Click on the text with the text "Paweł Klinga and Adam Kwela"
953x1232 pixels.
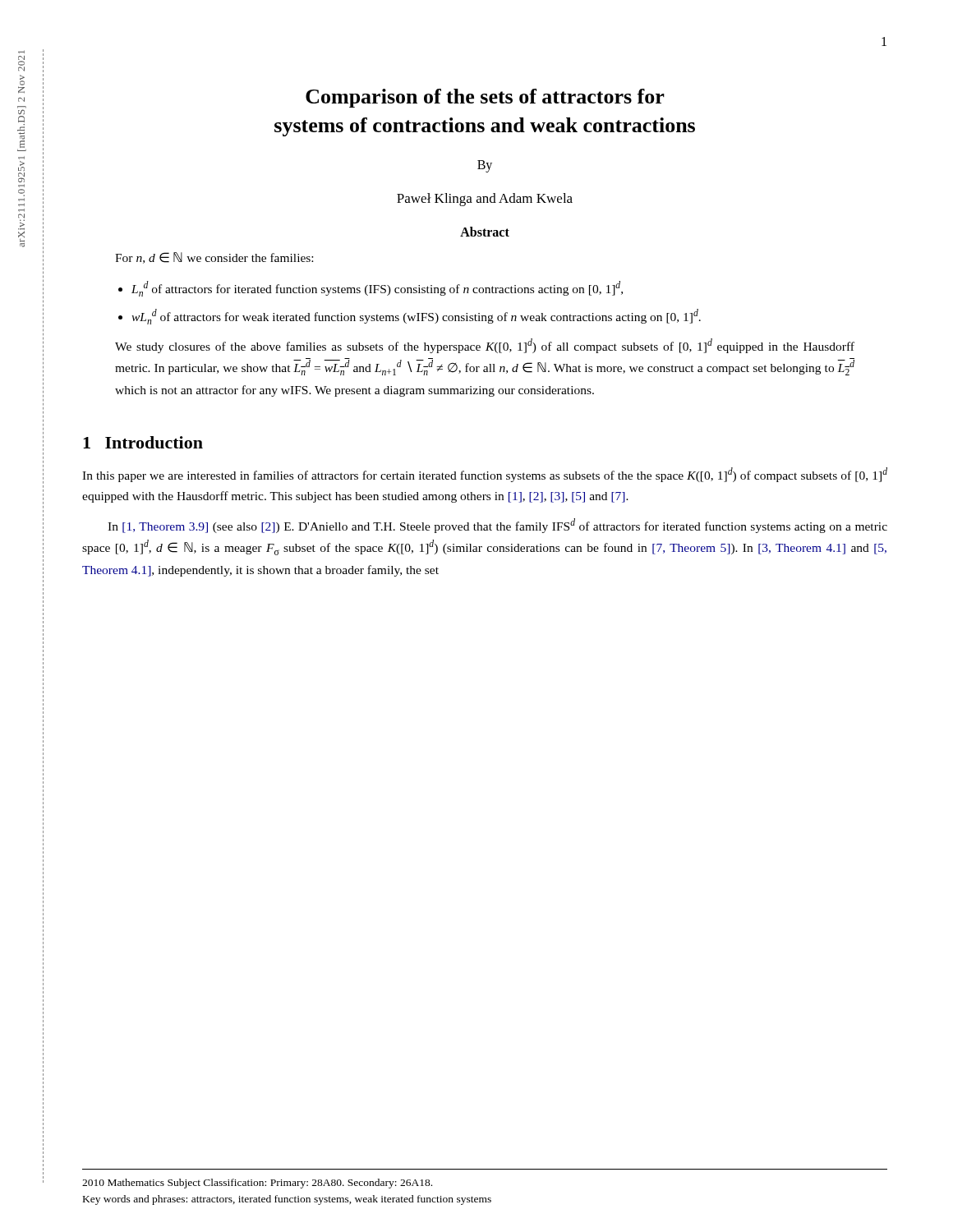click(485, 199)
